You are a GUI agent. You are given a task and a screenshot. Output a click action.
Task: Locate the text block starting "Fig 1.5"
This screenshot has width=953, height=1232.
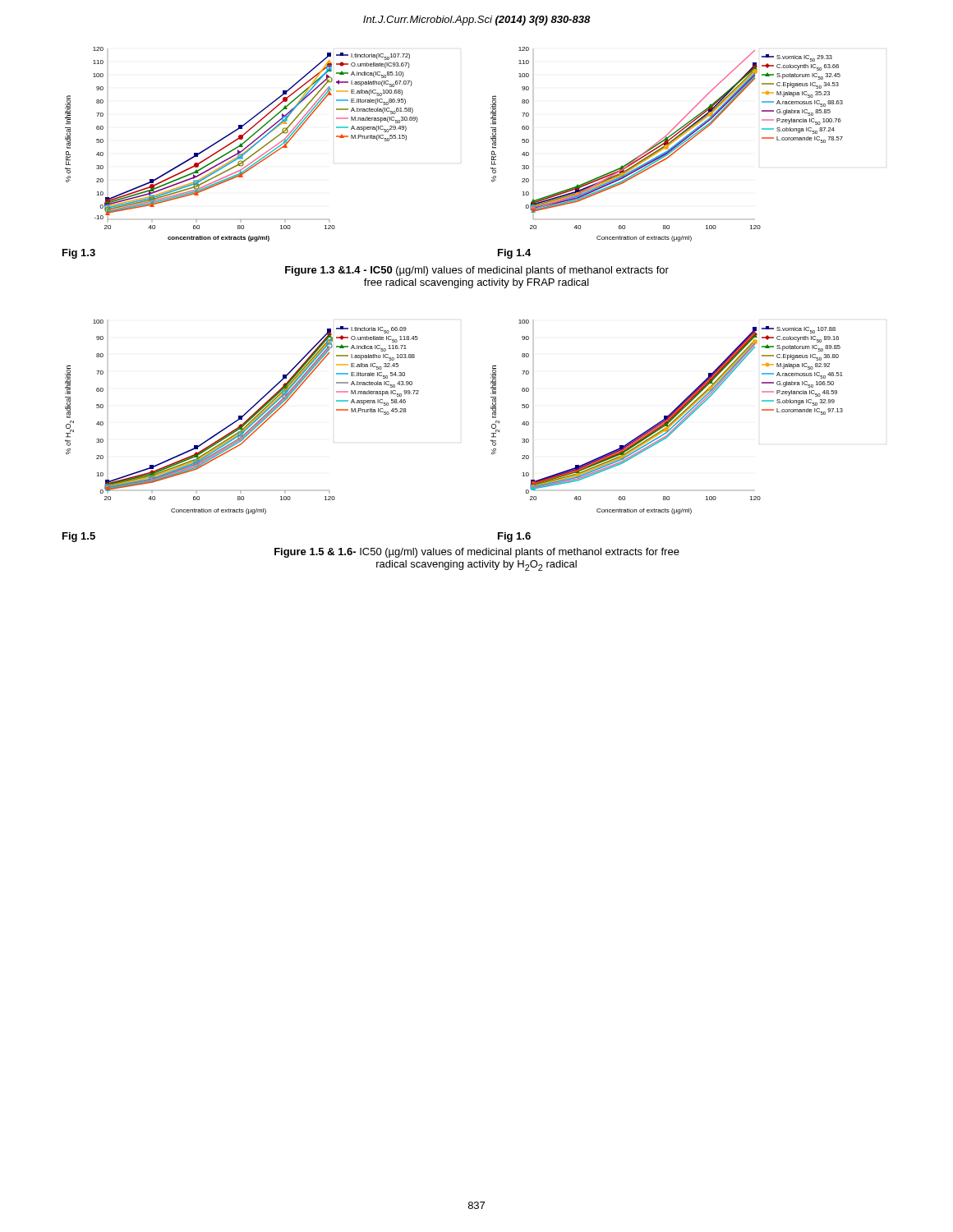coord(79,536)
